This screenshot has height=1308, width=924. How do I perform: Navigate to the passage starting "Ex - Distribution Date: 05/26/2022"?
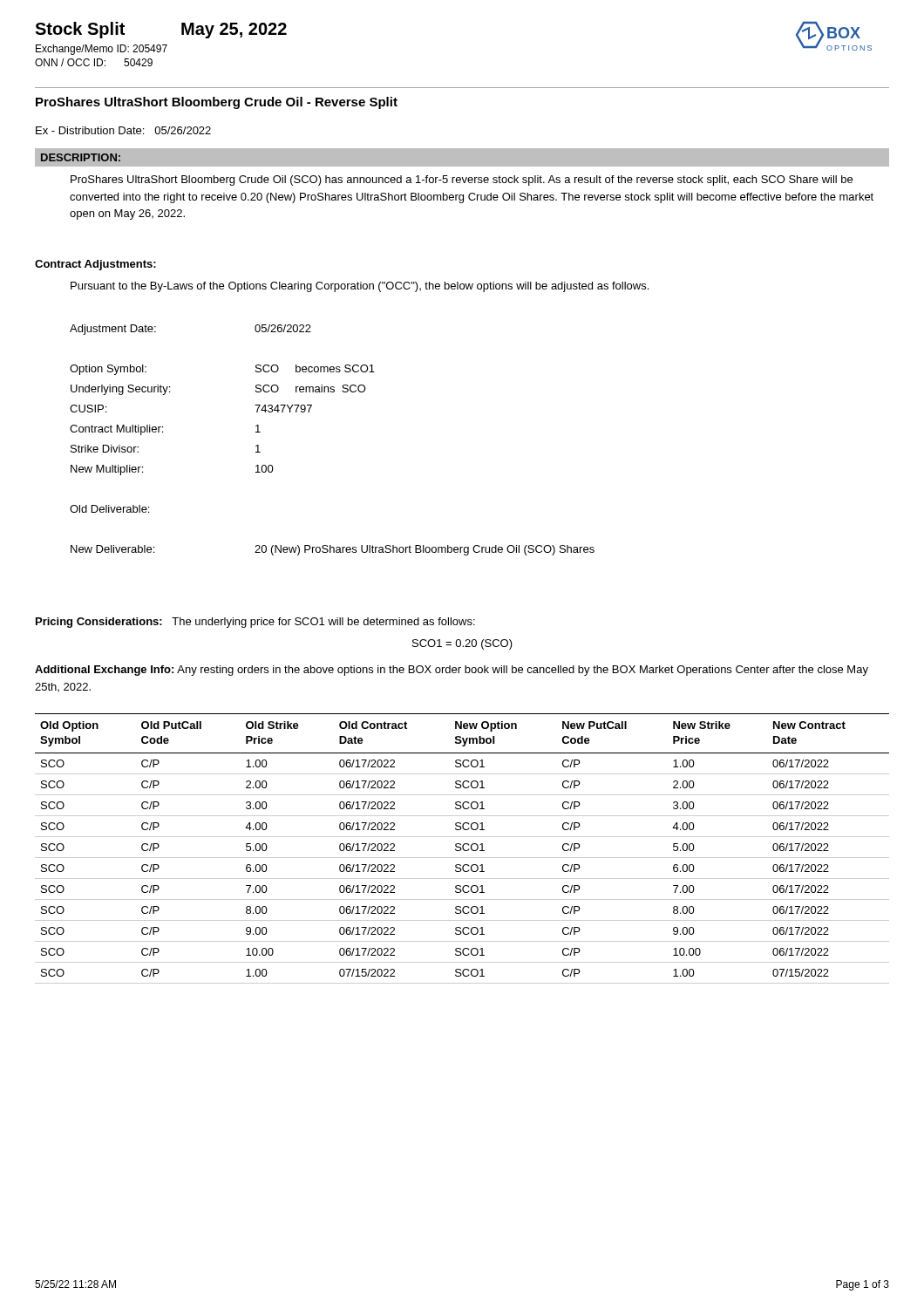tap(123, 130)
